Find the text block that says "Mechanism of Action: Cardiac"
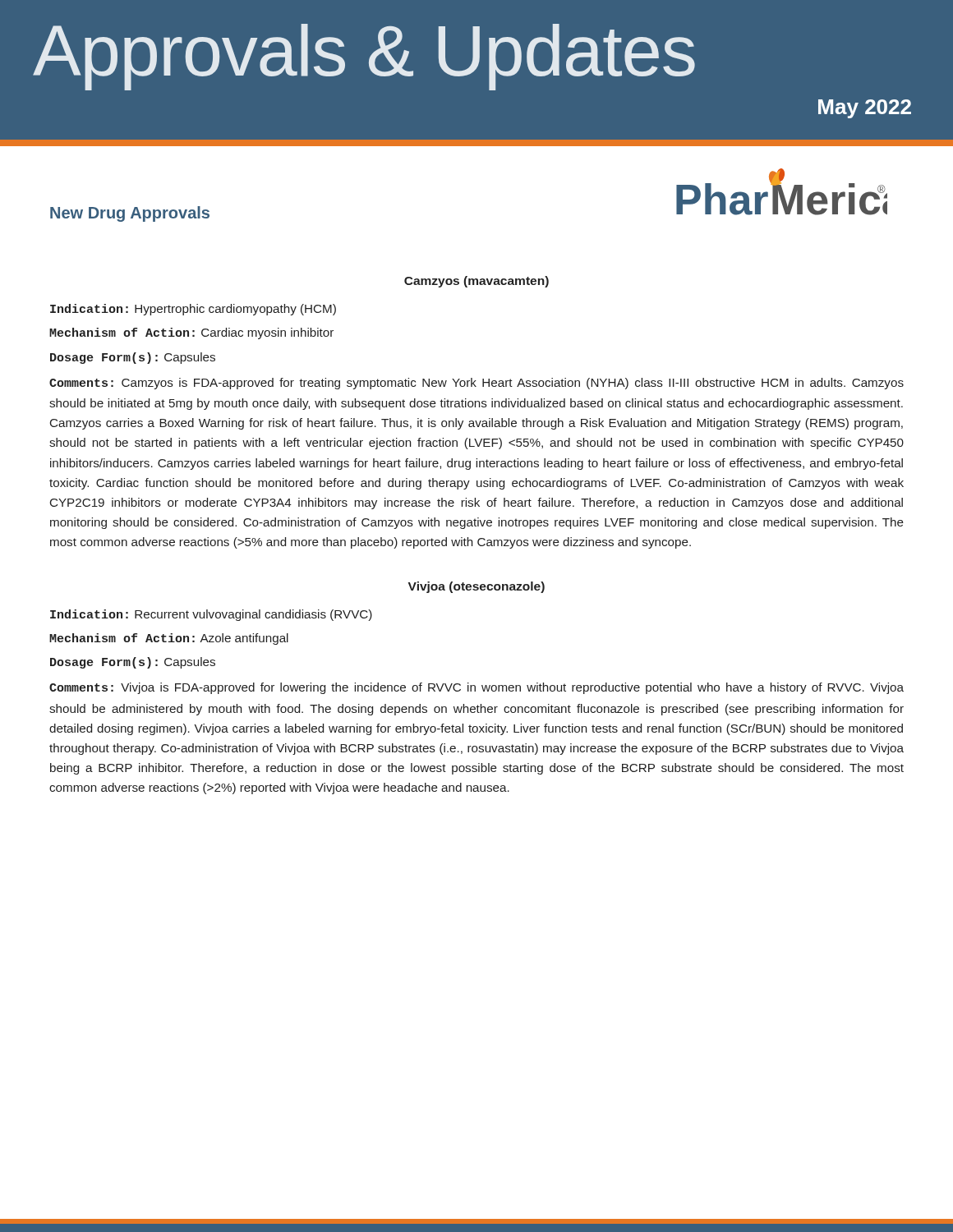953x1232 pixels. point(192,333)
